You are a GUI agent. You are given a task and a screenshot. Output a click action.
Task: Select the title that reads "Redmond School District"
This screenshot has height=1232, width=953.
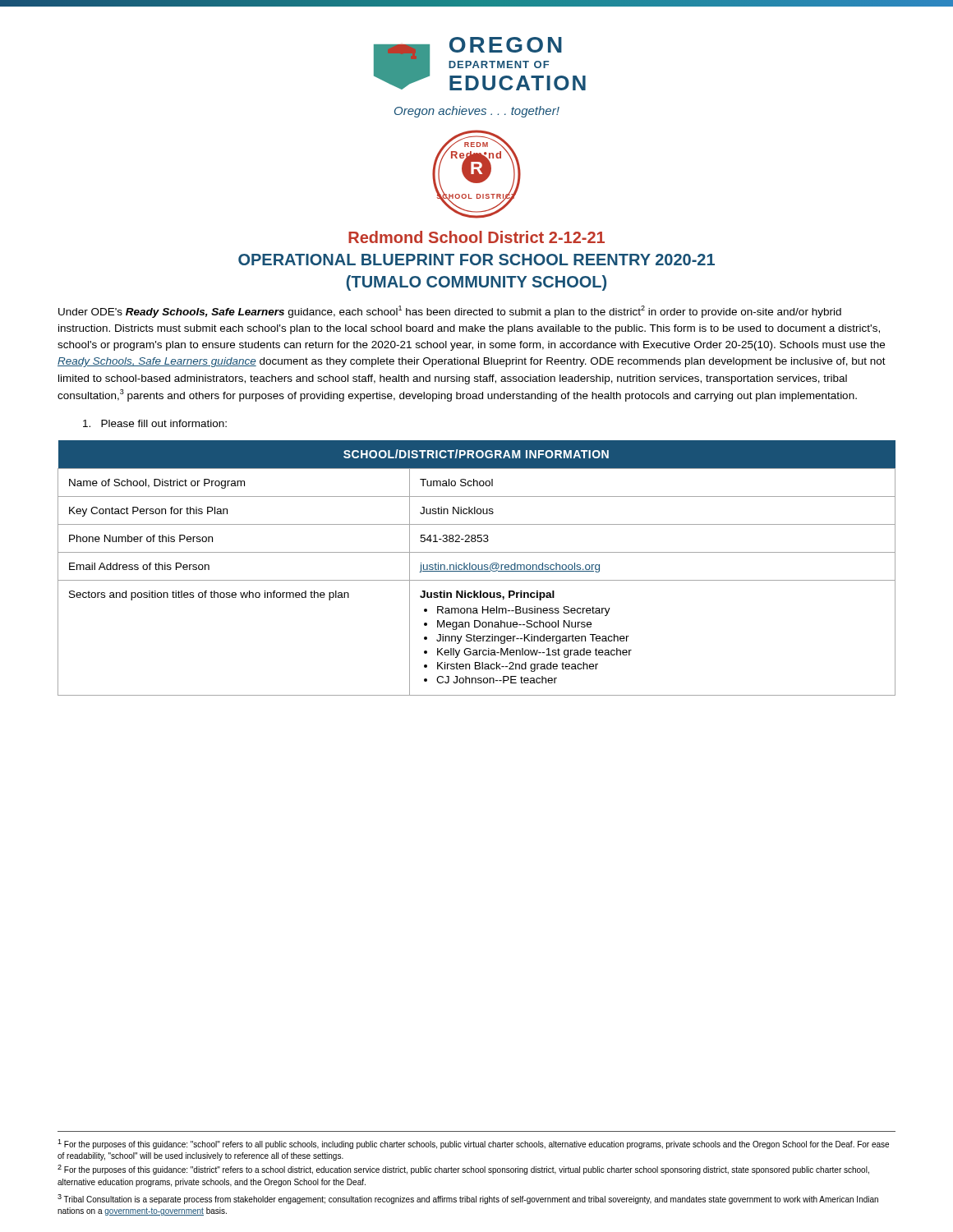click(x=476, y=237)
